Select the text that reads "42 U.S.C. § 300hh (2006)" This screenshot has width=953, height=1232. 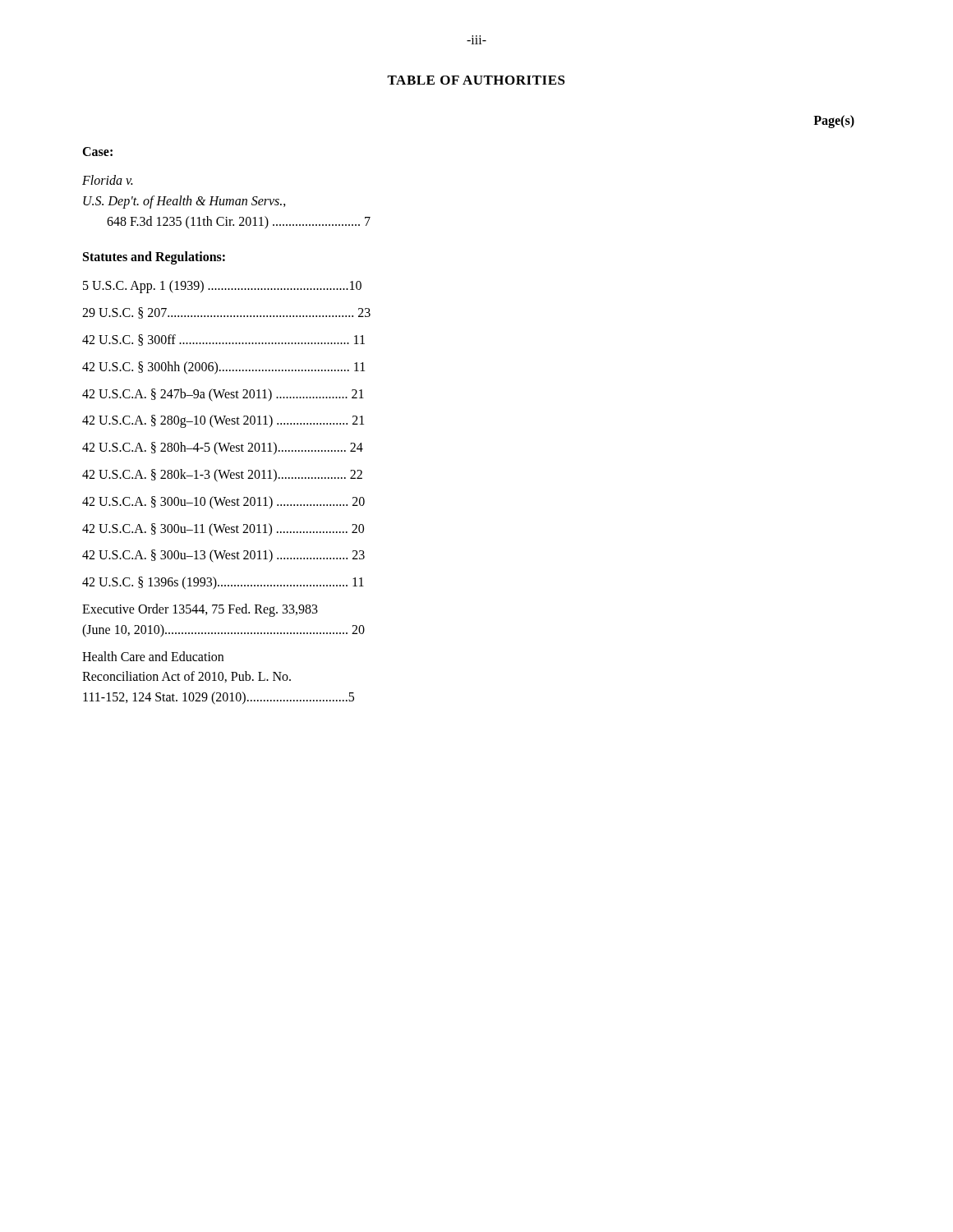[x=224, y=367]
